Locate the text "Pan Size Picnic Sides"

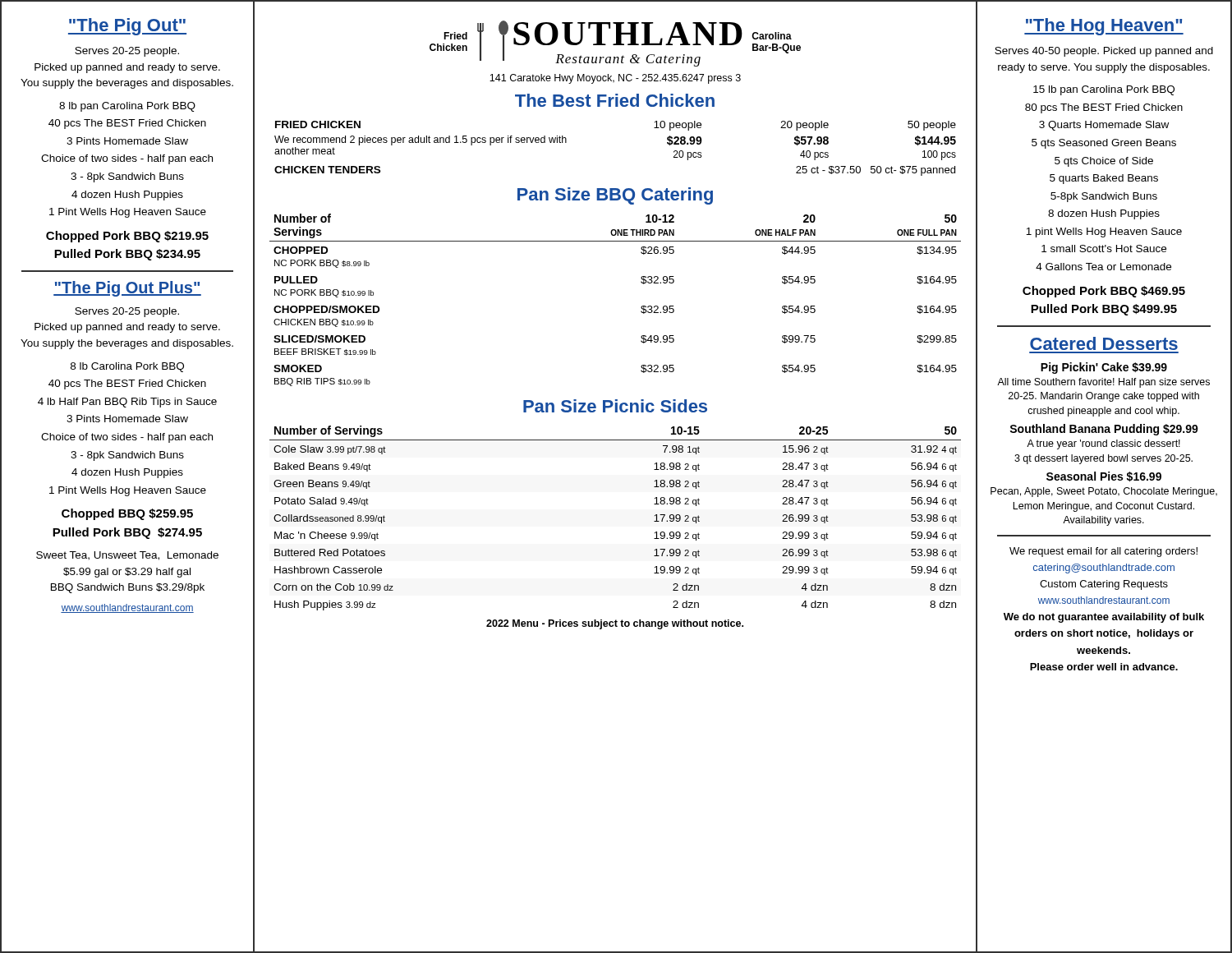click(x=615, y=406)
